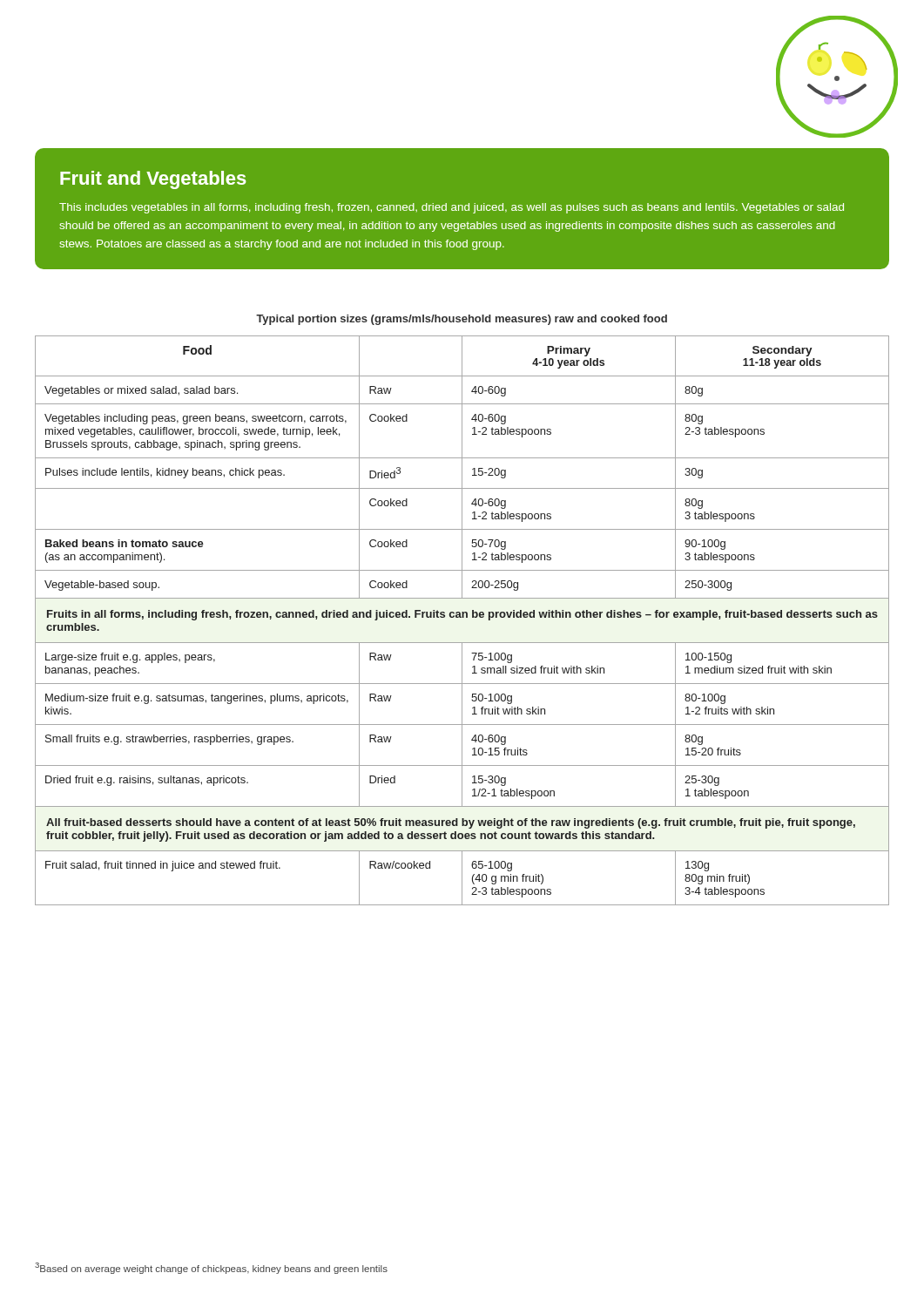Locate the table with the text "Primary 4-10 year"
The width and height of the screenshot is (924, 1307).
point(462,621)
